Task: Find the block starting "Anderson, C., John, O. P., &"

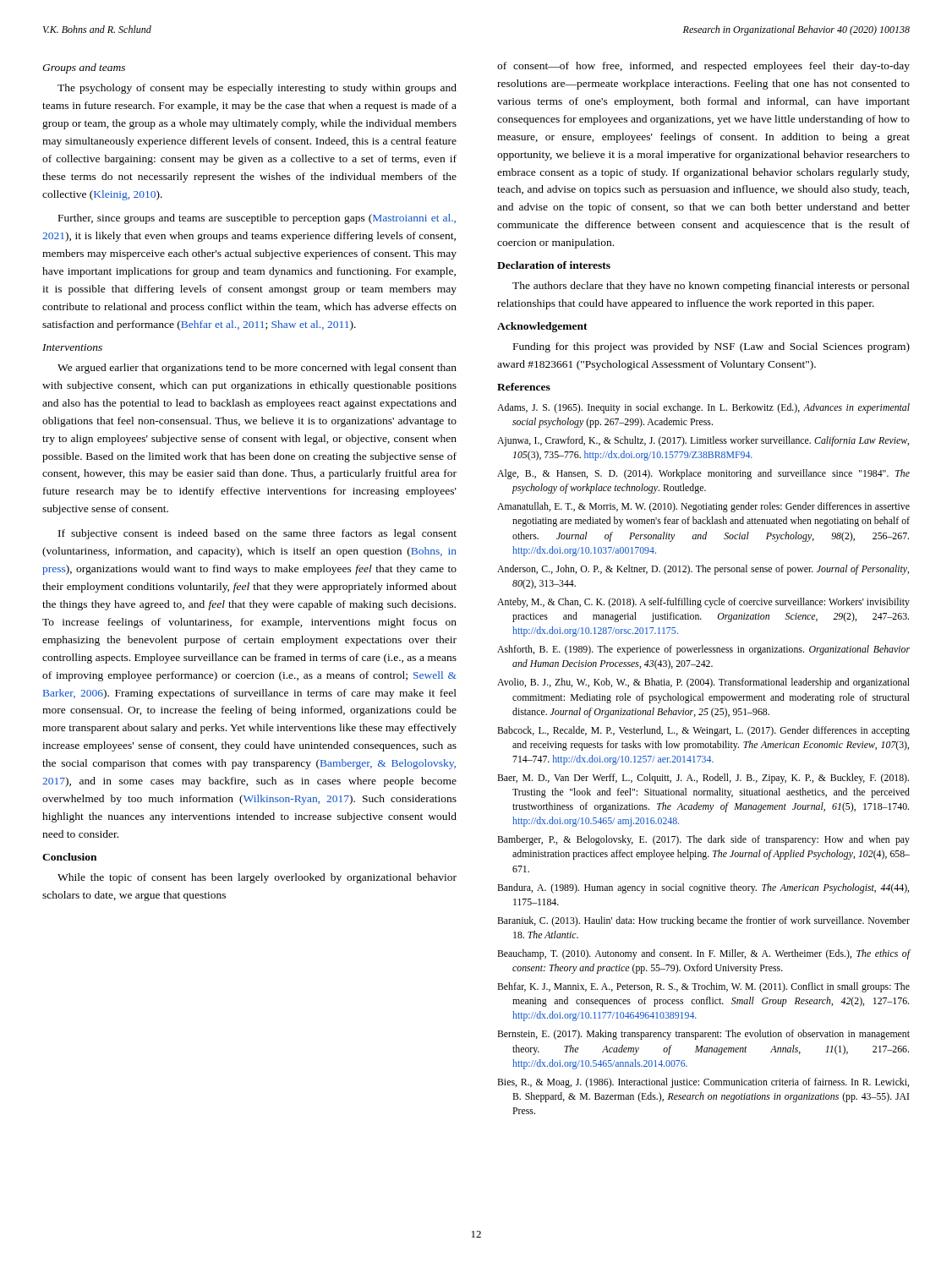Action: coord(703,576)
